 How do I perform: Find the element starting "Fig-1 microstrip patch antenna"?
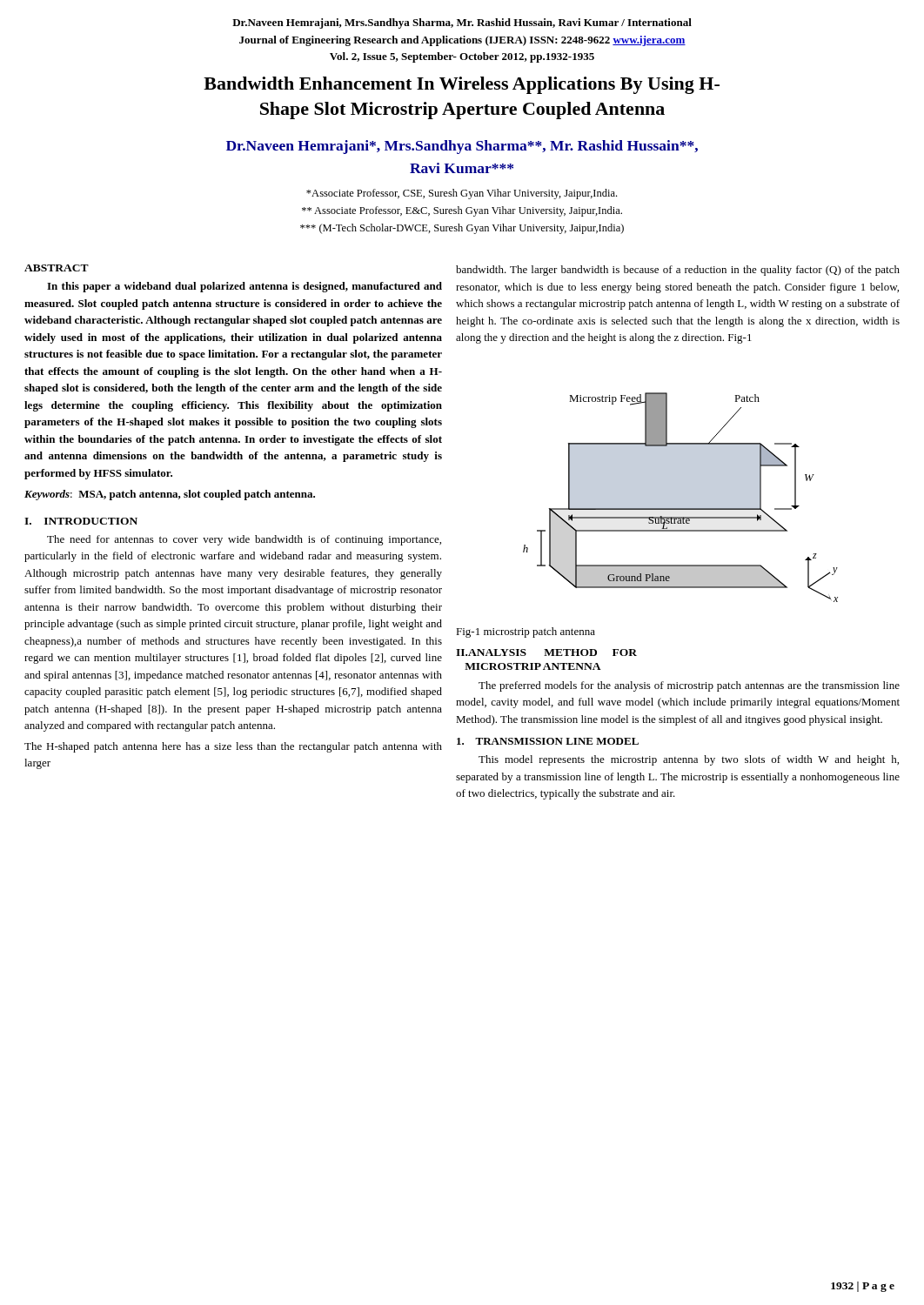coord(525,631)
